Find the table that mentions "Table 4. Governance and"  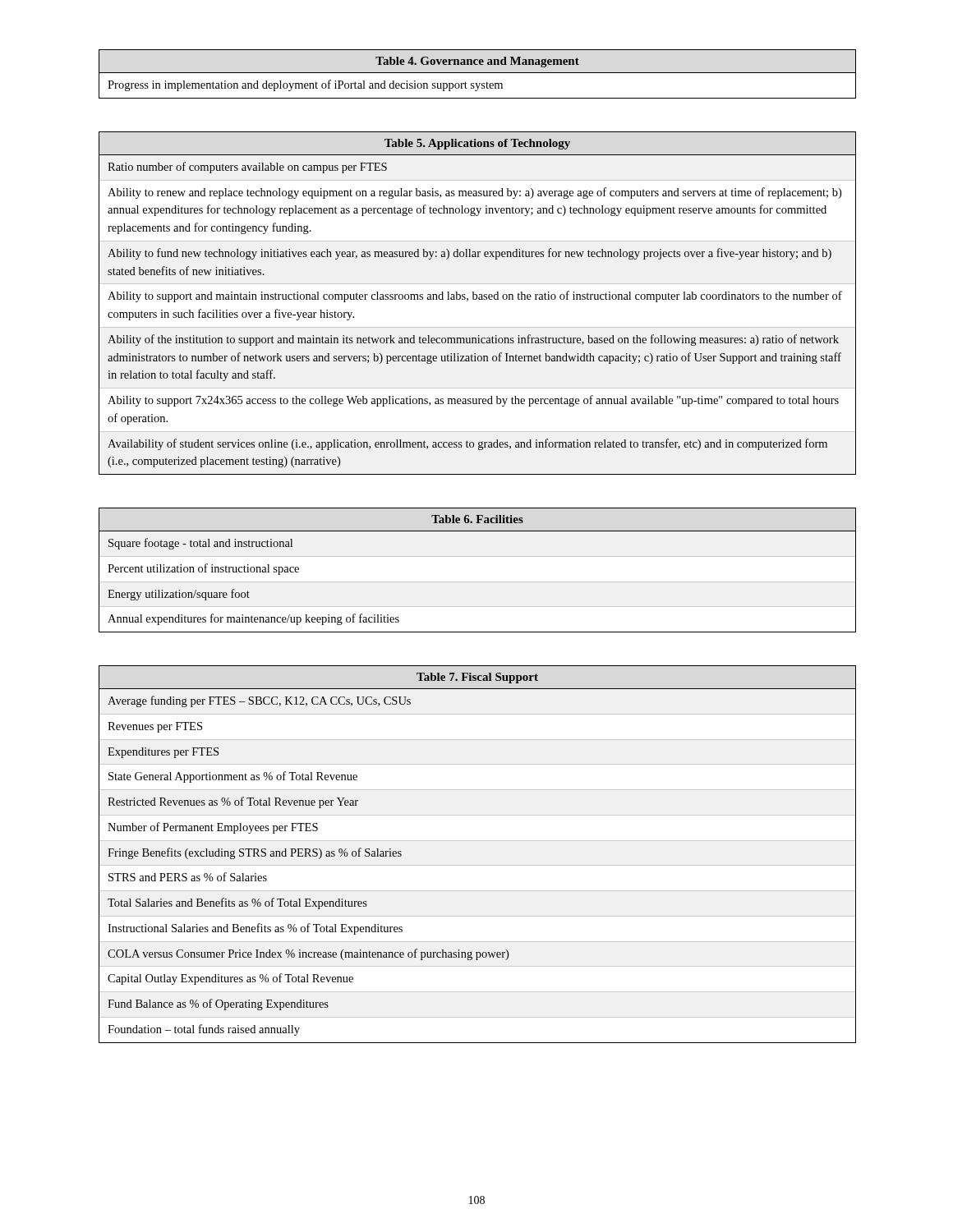[x=477, y=74]
